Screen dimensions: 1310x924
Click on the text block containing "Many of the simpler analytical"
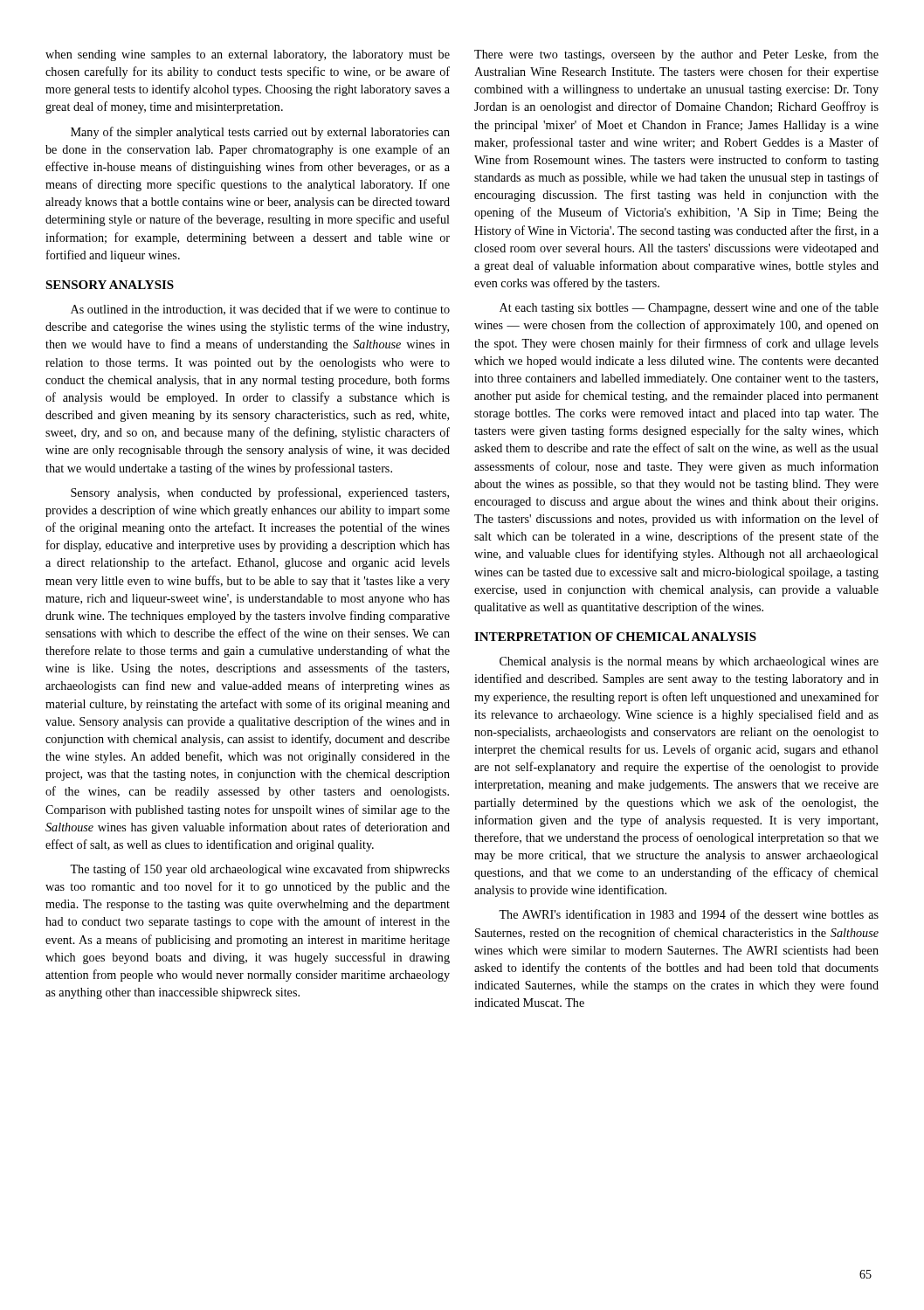pos(248,193)
